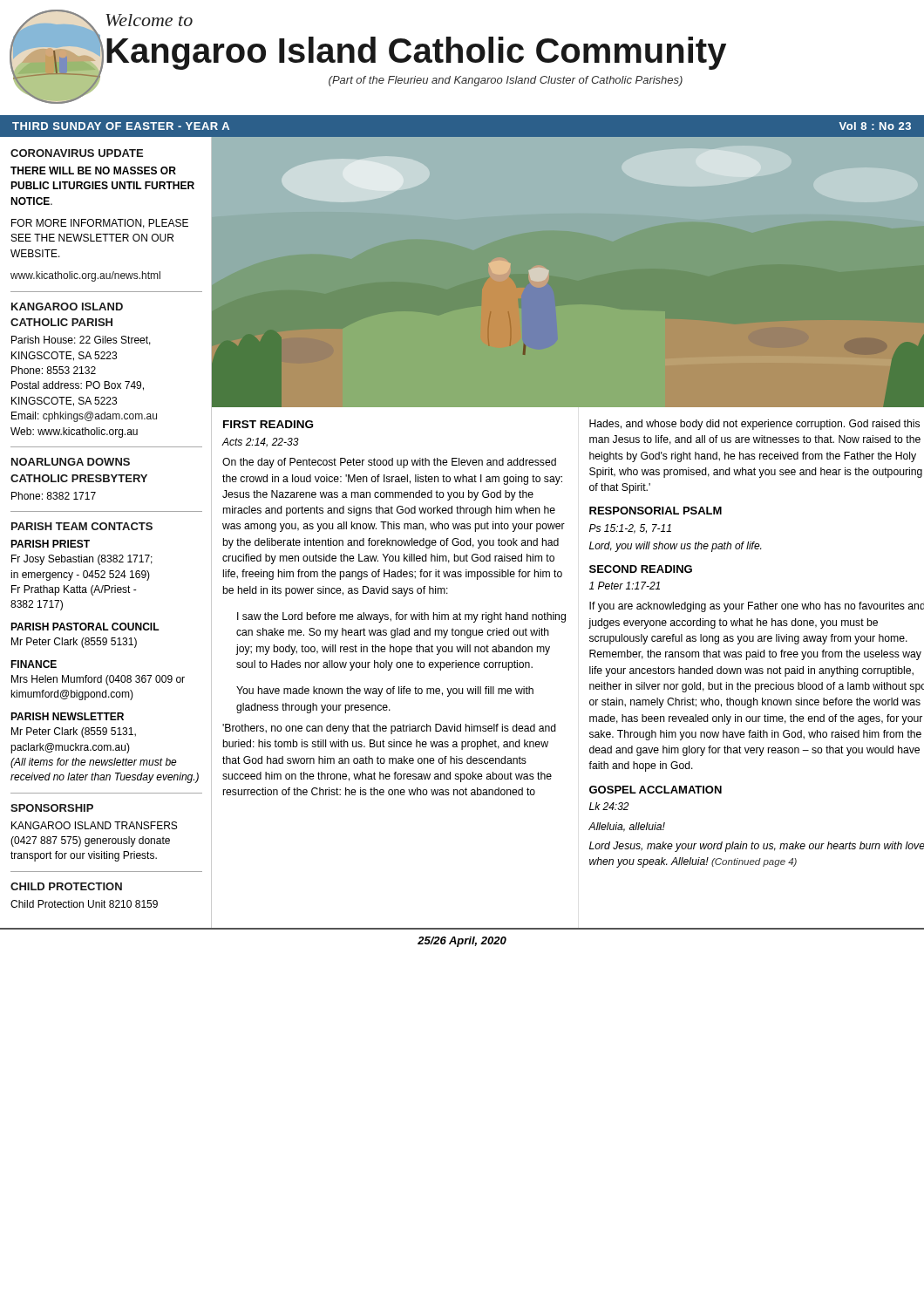924x1308 pixels.
Task: Locate the section header with the text "SECOND READING"
Action: click(x=641, y=569)
